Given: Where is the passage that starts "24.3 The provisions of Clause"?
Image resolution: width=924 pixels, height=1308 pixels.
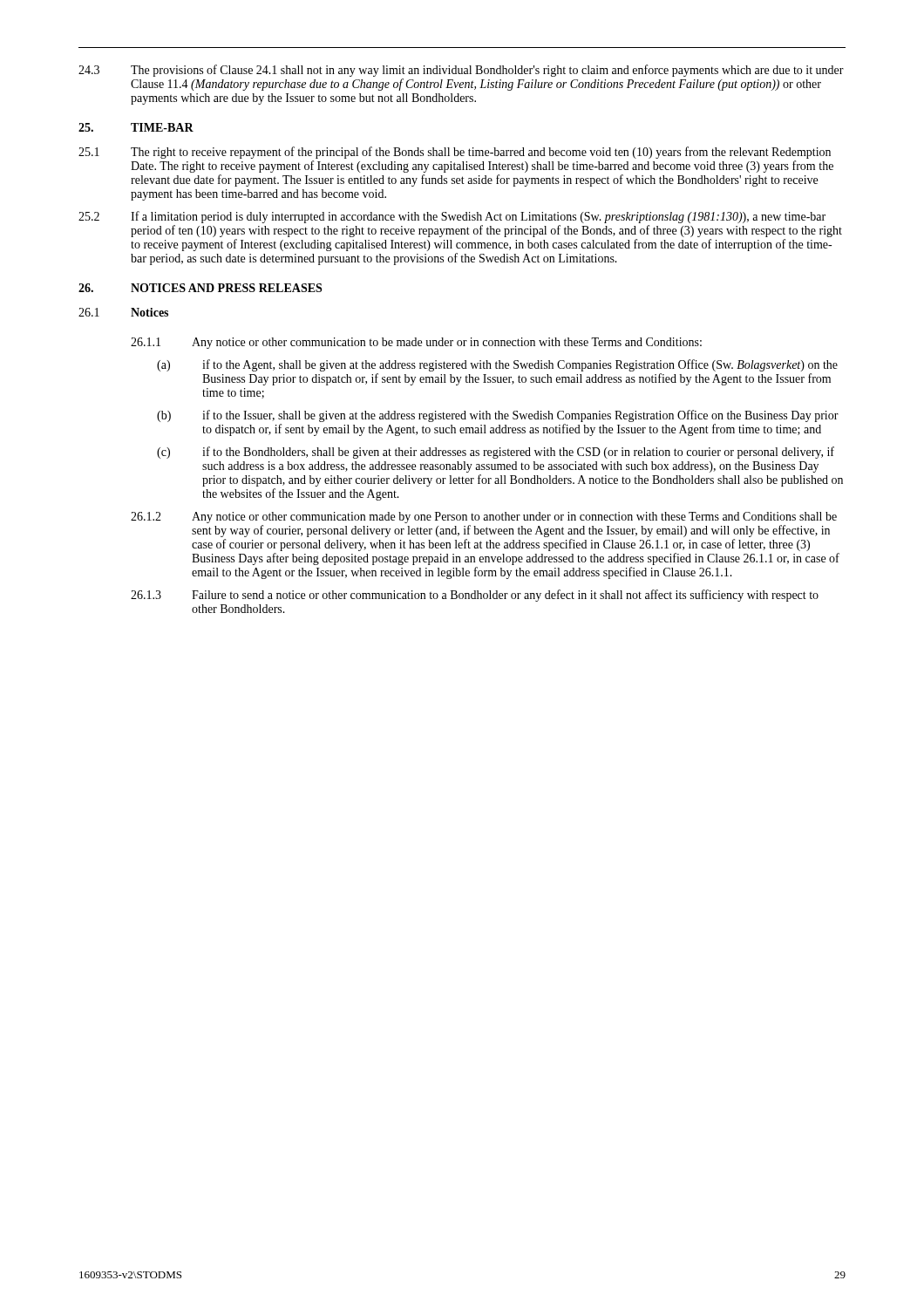Looking at the screenshot, I should point(462,85).
